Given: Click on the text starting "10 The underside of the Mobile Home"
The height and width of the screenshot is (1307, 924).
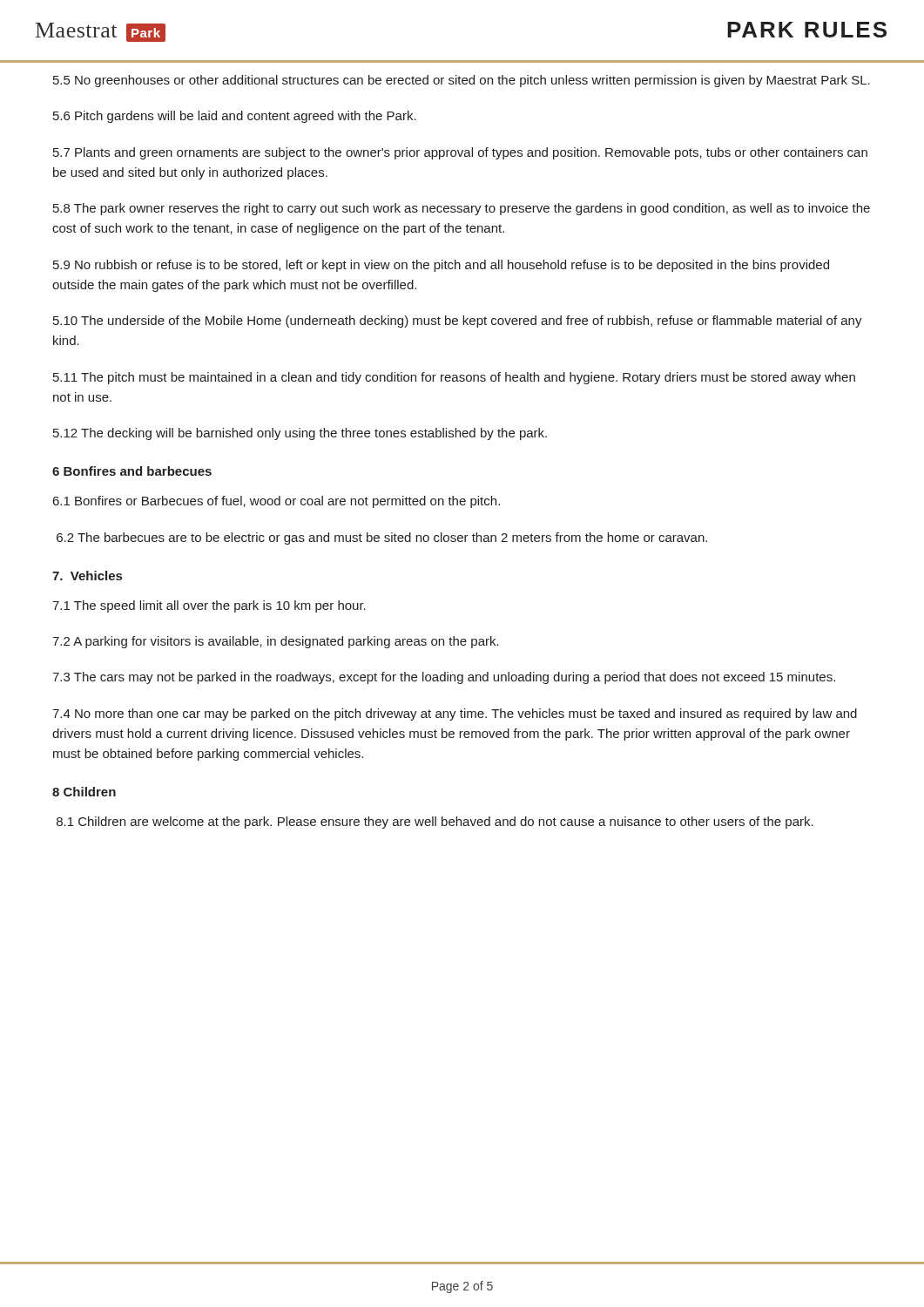Looking at the screenshot, I should coord(457,330).
